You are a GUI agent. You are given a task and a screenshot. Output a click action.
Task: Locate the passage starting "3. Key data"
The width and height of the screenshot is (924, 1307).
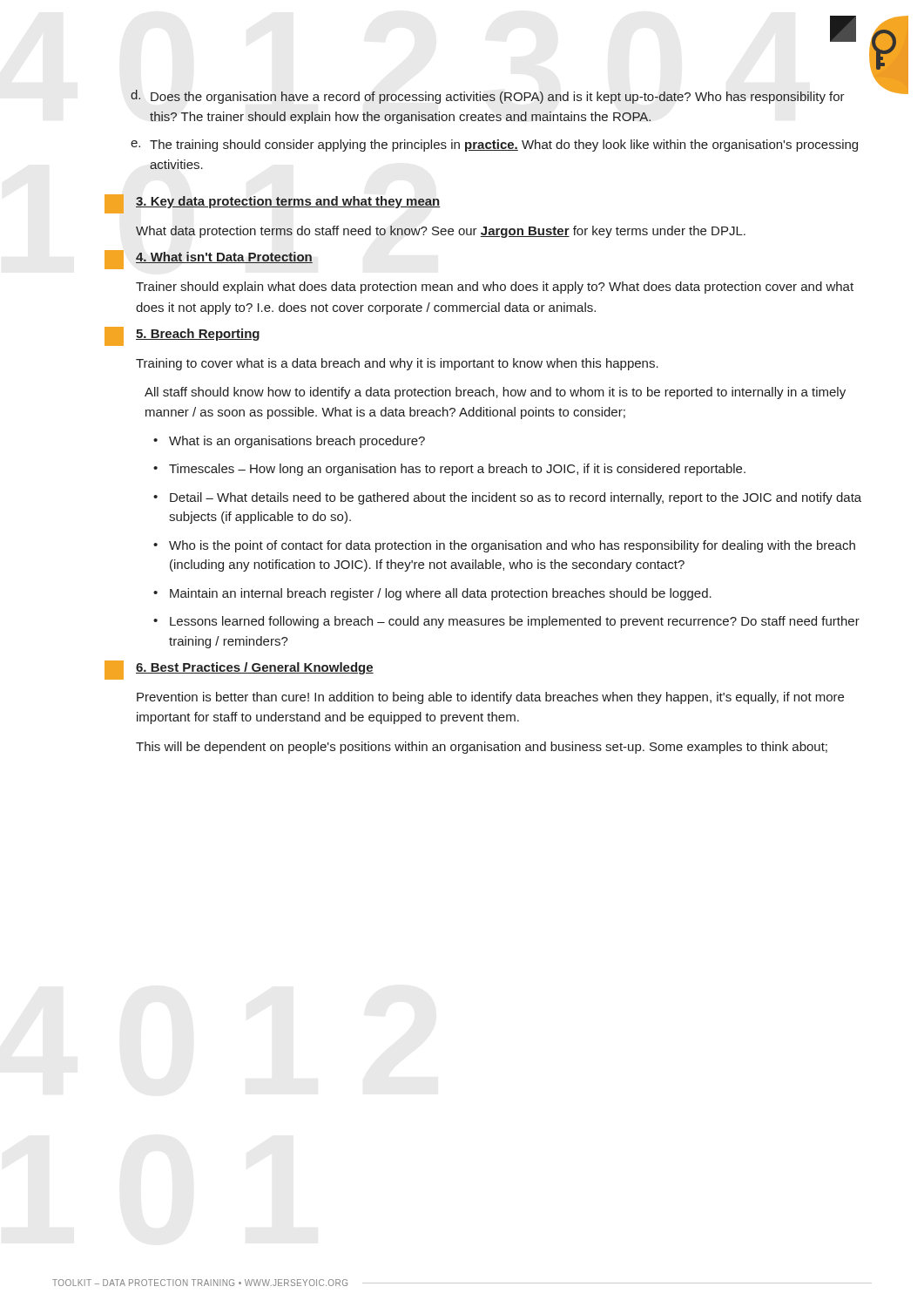288,201
